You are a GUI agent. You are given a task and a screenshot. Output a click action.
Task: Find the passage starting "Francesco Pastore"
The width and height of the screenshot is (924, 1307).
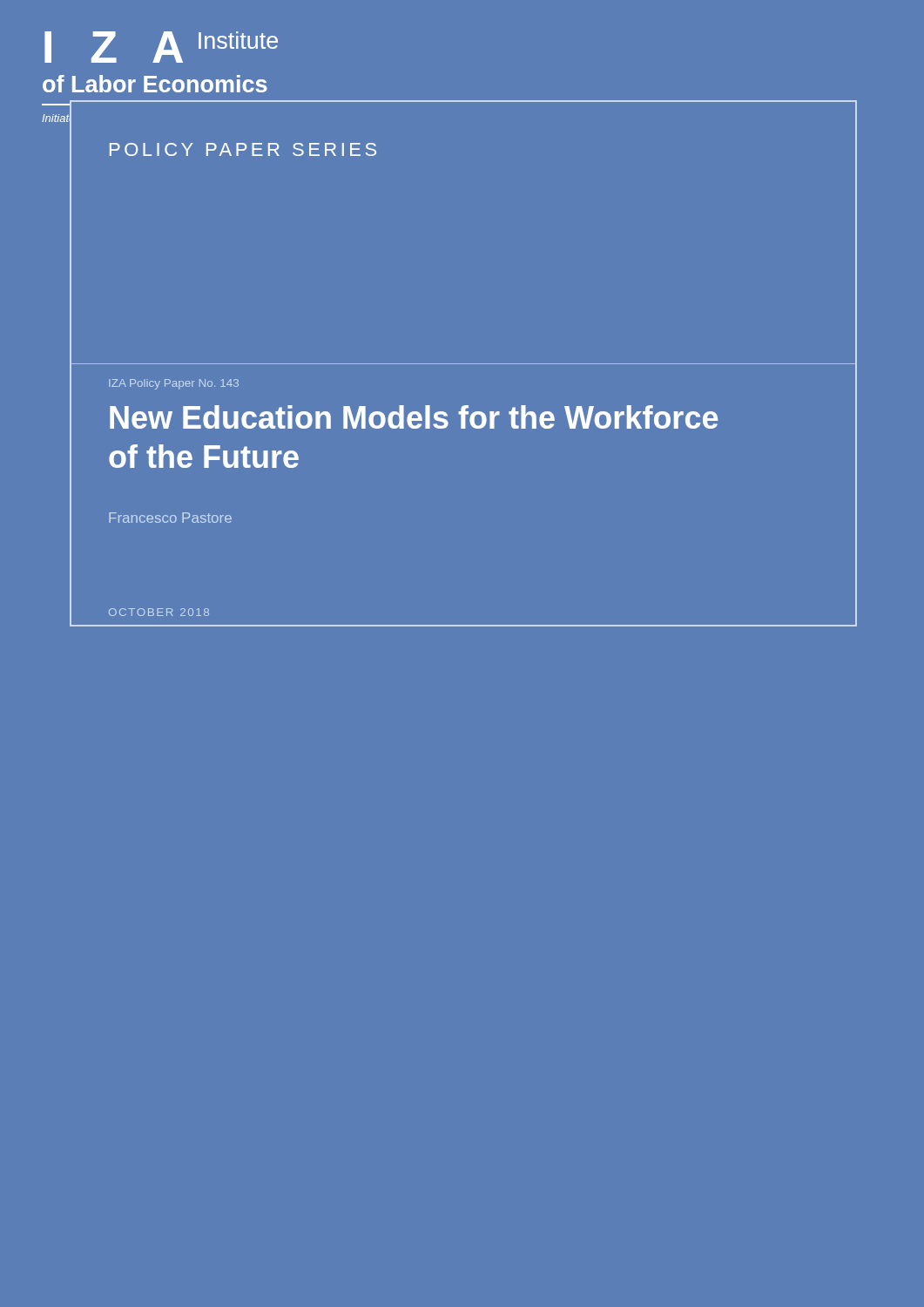pyautogui.click(x=170, y=518)
